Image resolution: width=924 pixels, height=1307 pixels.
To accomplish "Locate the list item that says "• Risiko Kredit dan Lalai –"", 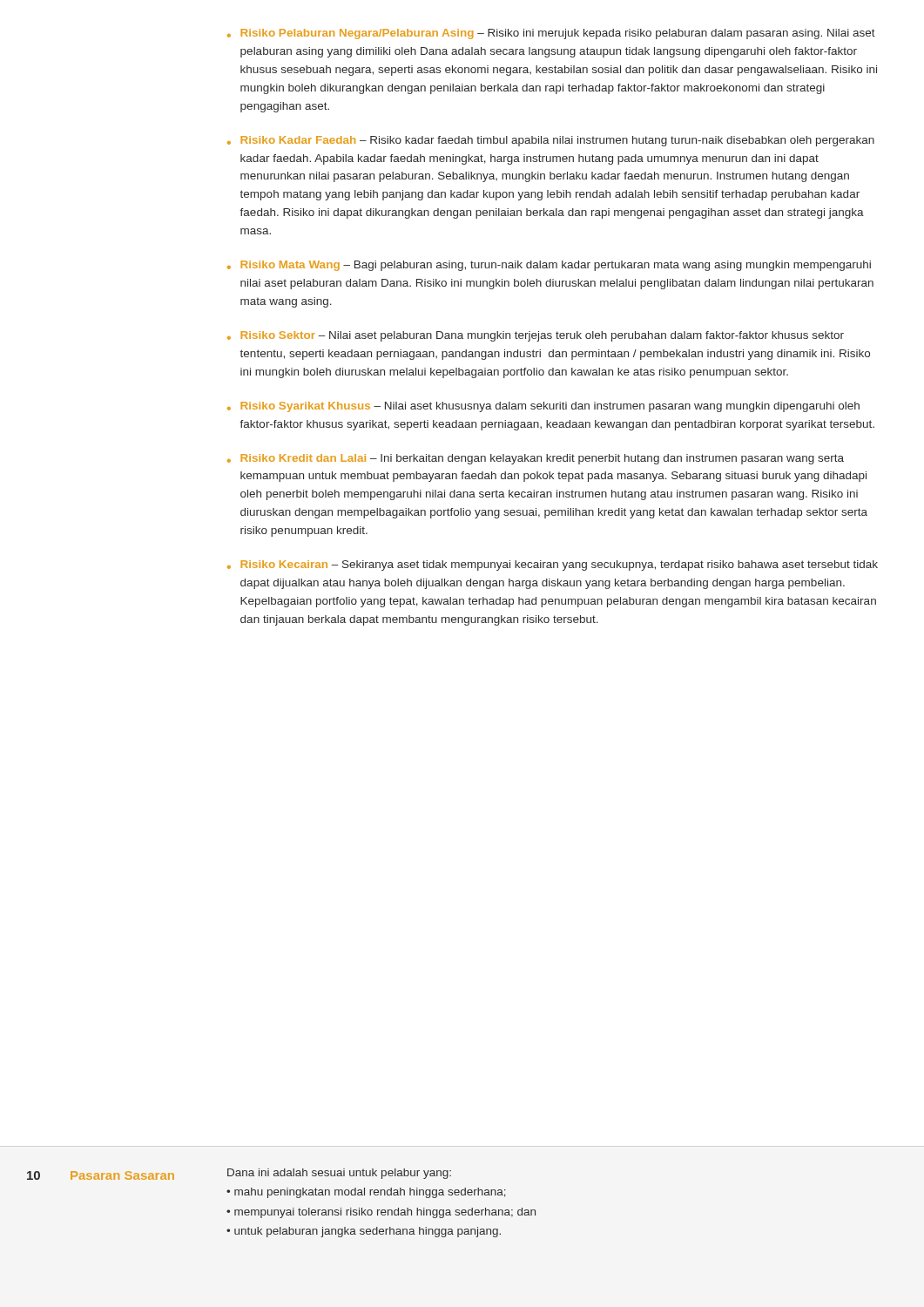I will coord(553,495).
